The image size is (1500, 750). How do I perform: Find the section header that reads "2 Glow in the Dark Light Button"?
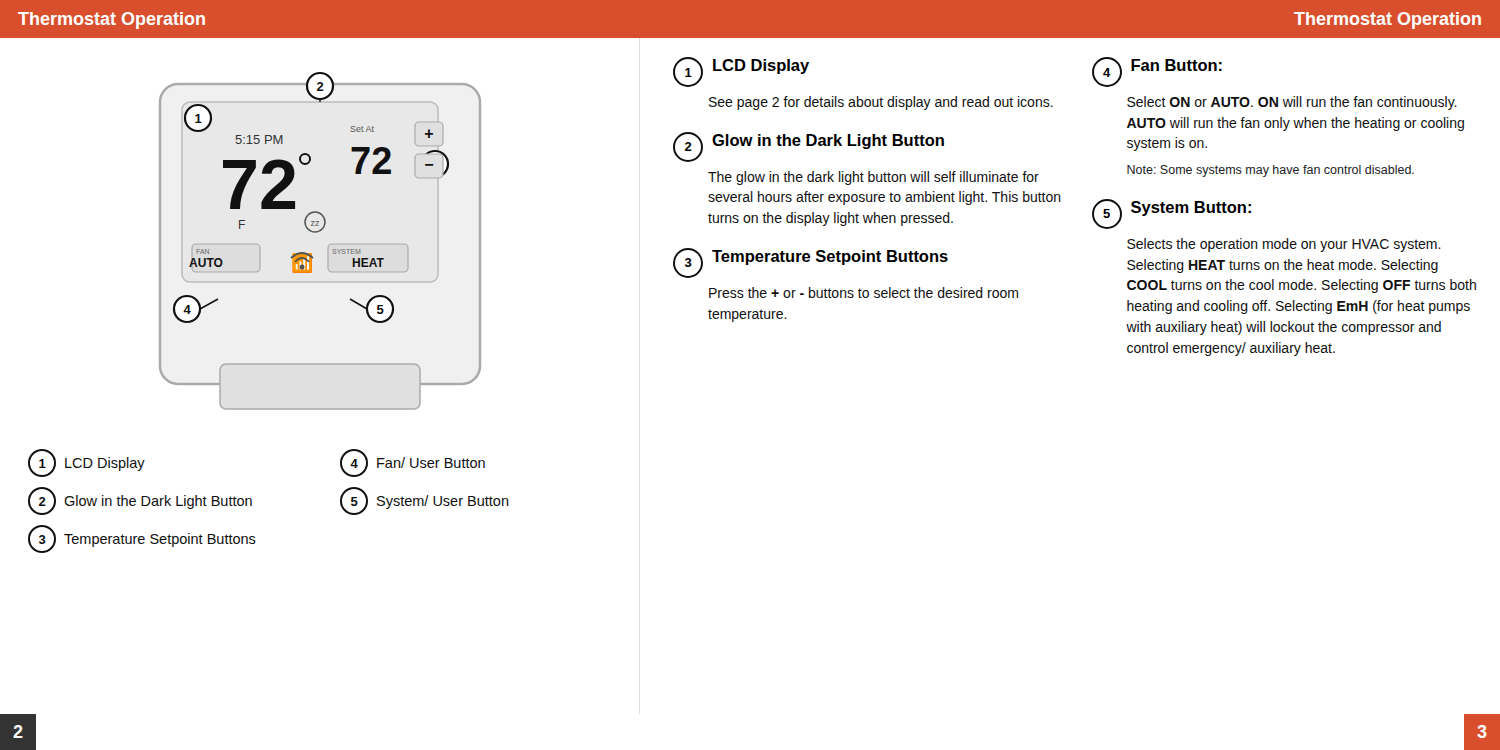tap(809, 146)
